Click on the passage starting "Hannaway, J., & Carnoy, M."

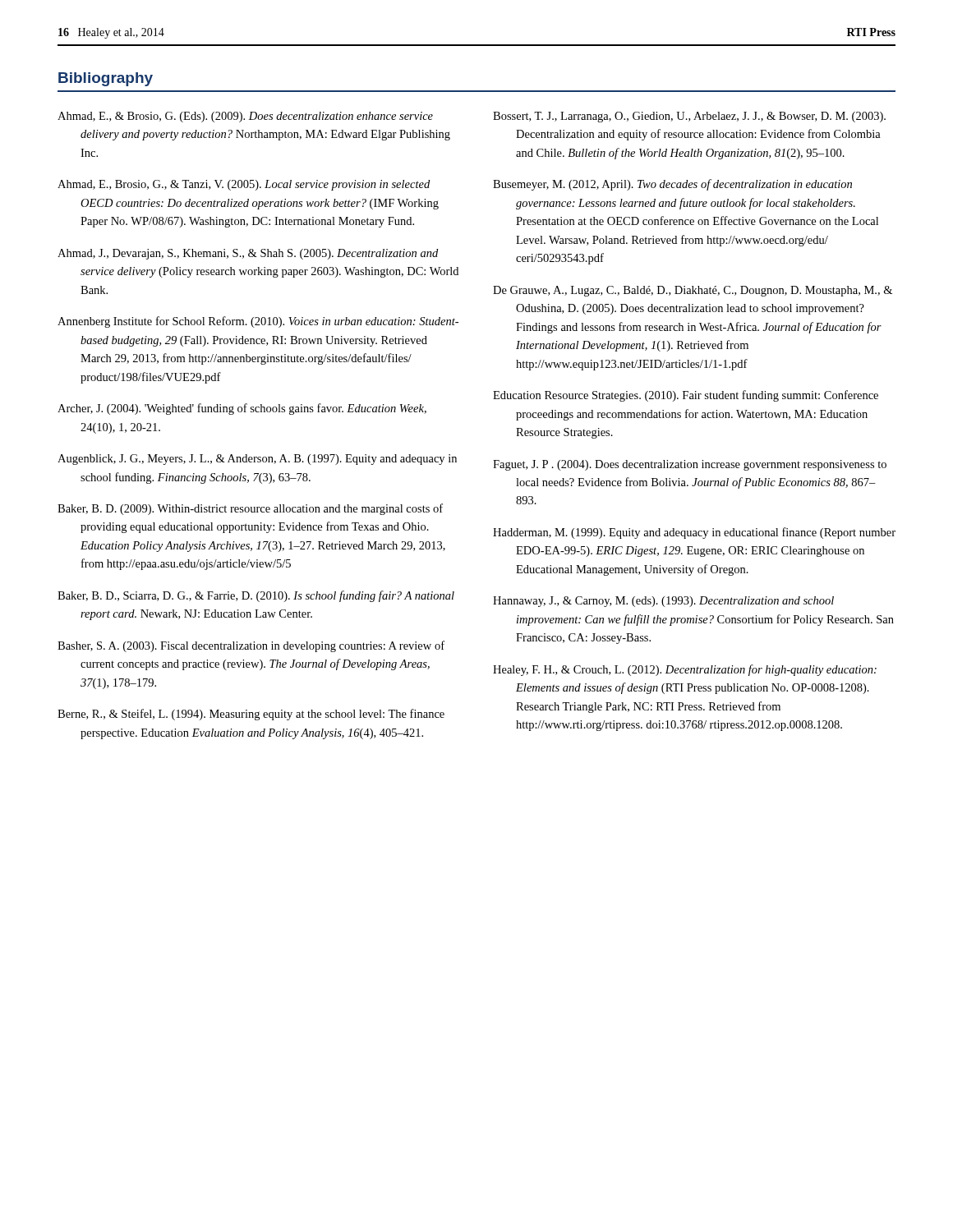click(693, 619)
